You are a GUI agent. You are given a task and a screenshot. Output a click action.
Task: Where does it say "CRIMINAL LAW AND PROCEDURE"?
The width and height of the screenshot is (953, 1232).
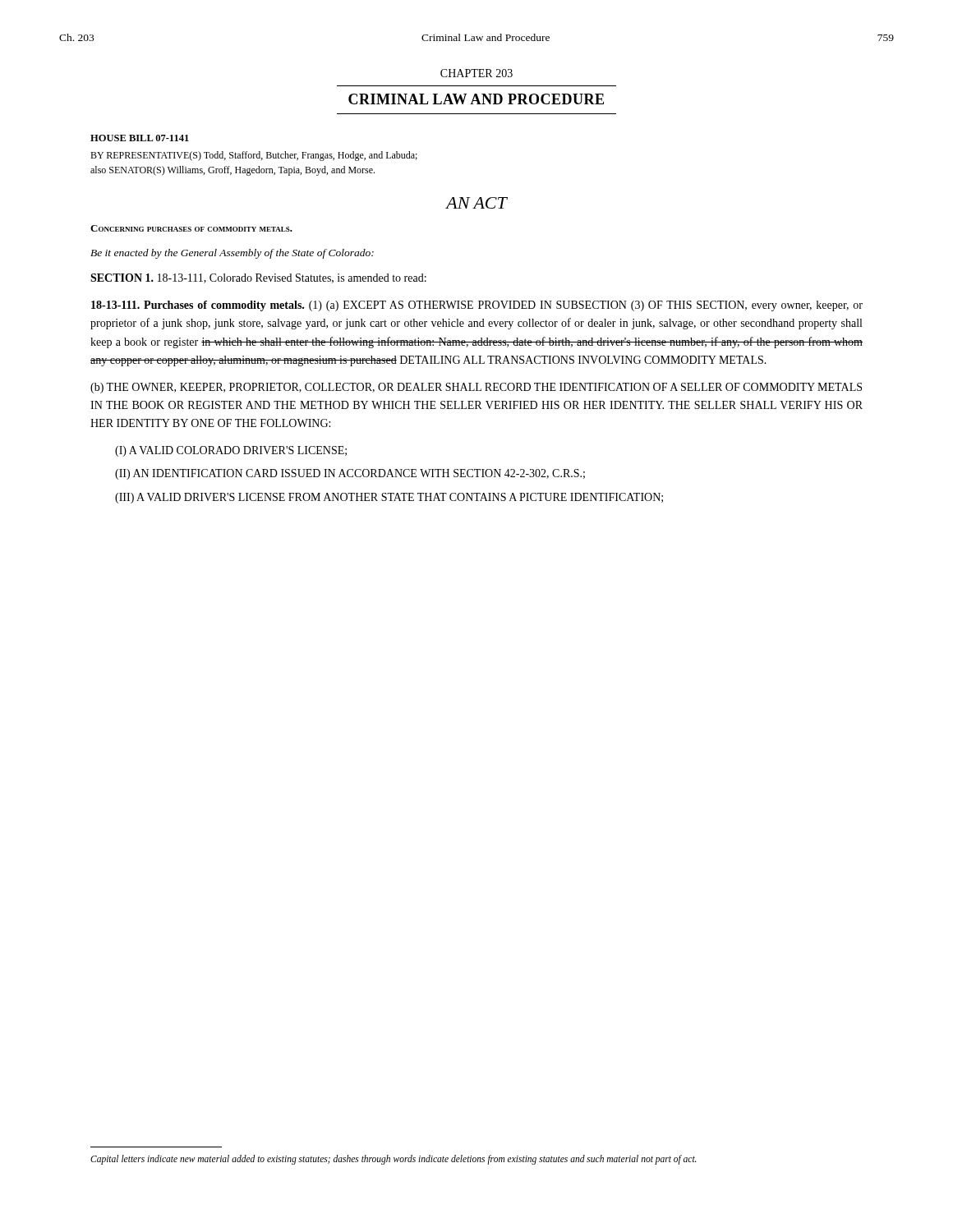tap(476, 99)
